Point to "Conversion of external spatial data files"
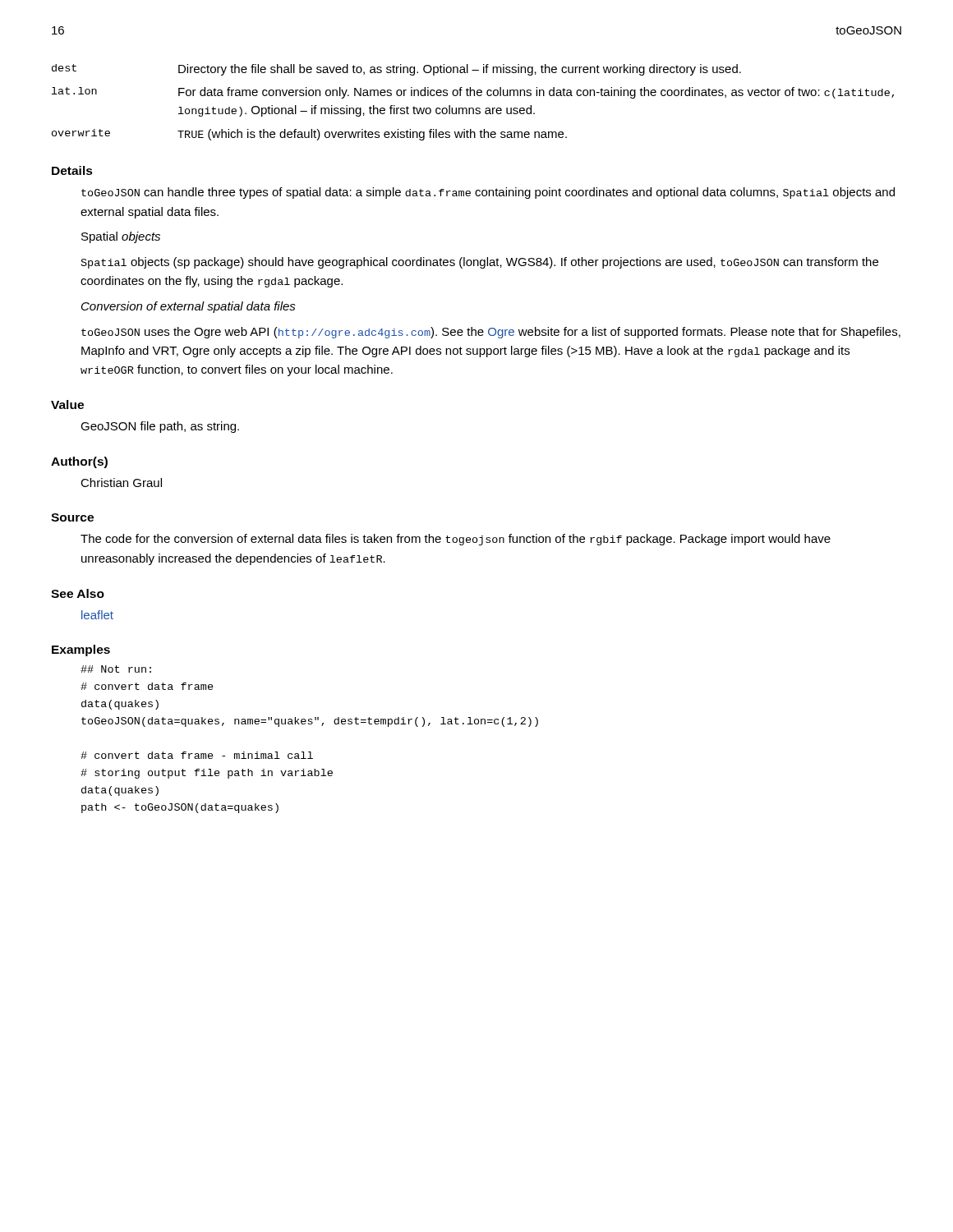This screenshot has height=1232, width=953. pos(188,306)
